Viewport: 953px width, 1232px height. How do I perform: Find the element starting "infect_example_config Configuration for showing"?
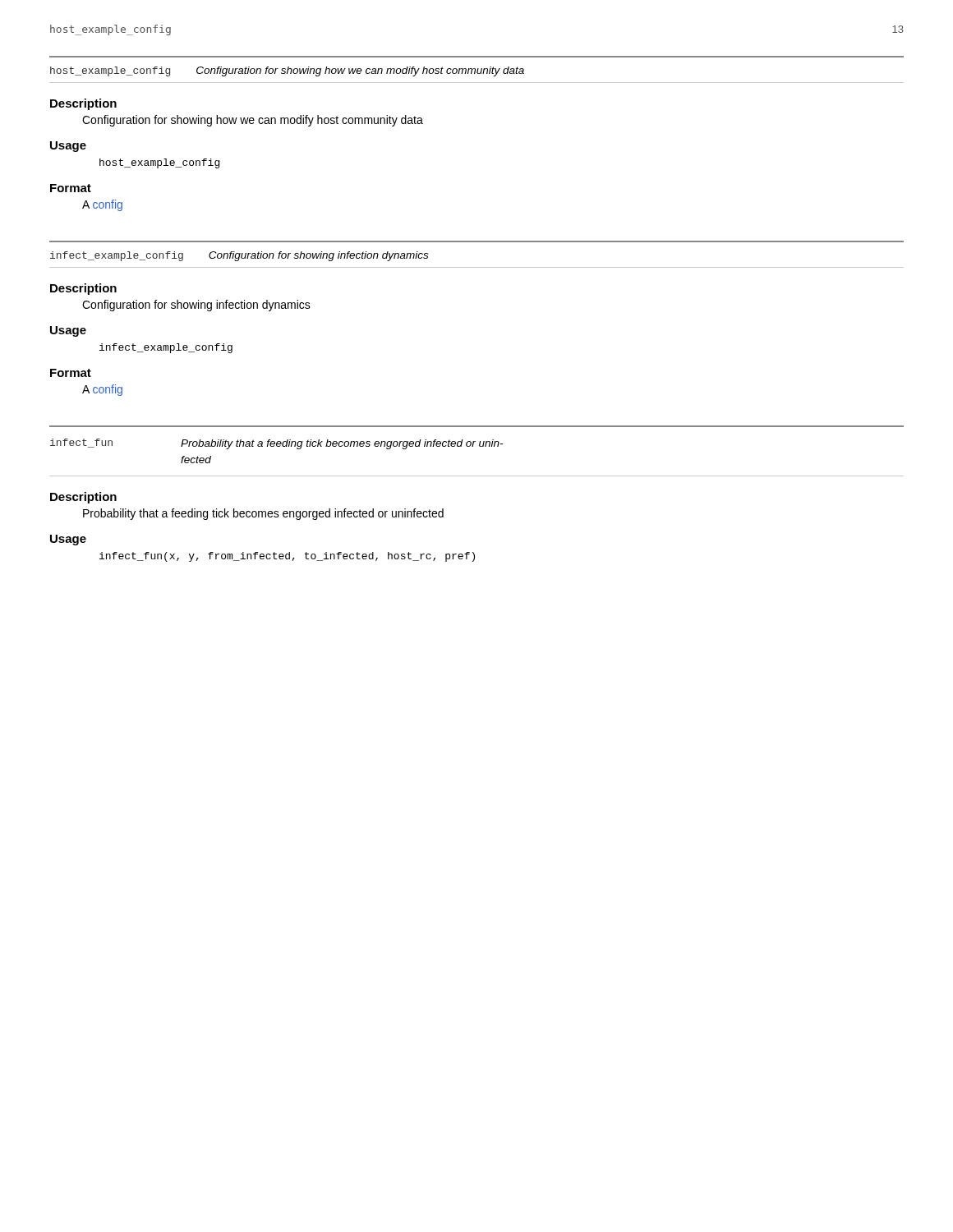239,255
